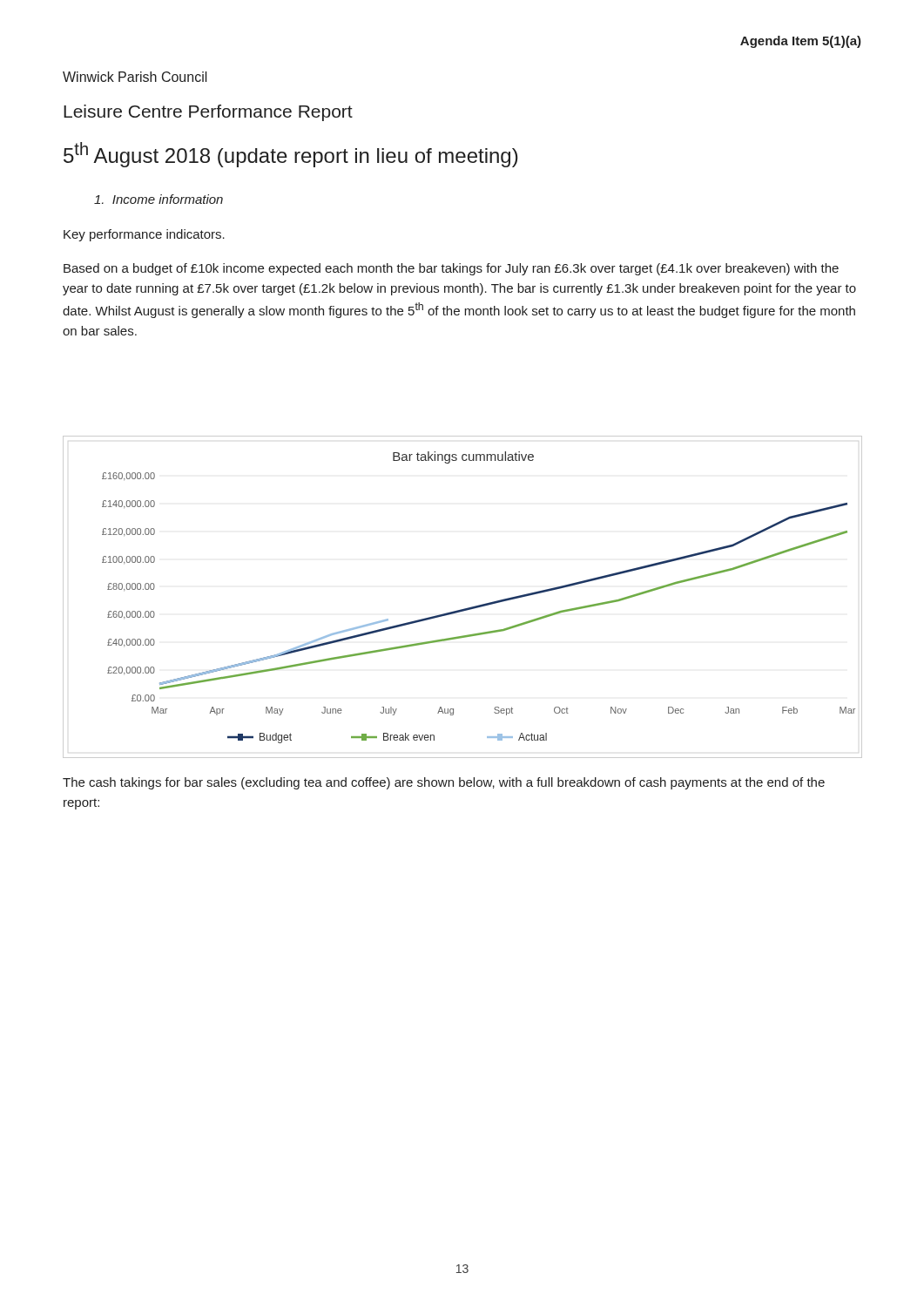Image resolution: width=924 pixels, height=1307 pixels.
Task: Click on the text block that says "Based on a budget of £10k income"
Action: (459, 299)
